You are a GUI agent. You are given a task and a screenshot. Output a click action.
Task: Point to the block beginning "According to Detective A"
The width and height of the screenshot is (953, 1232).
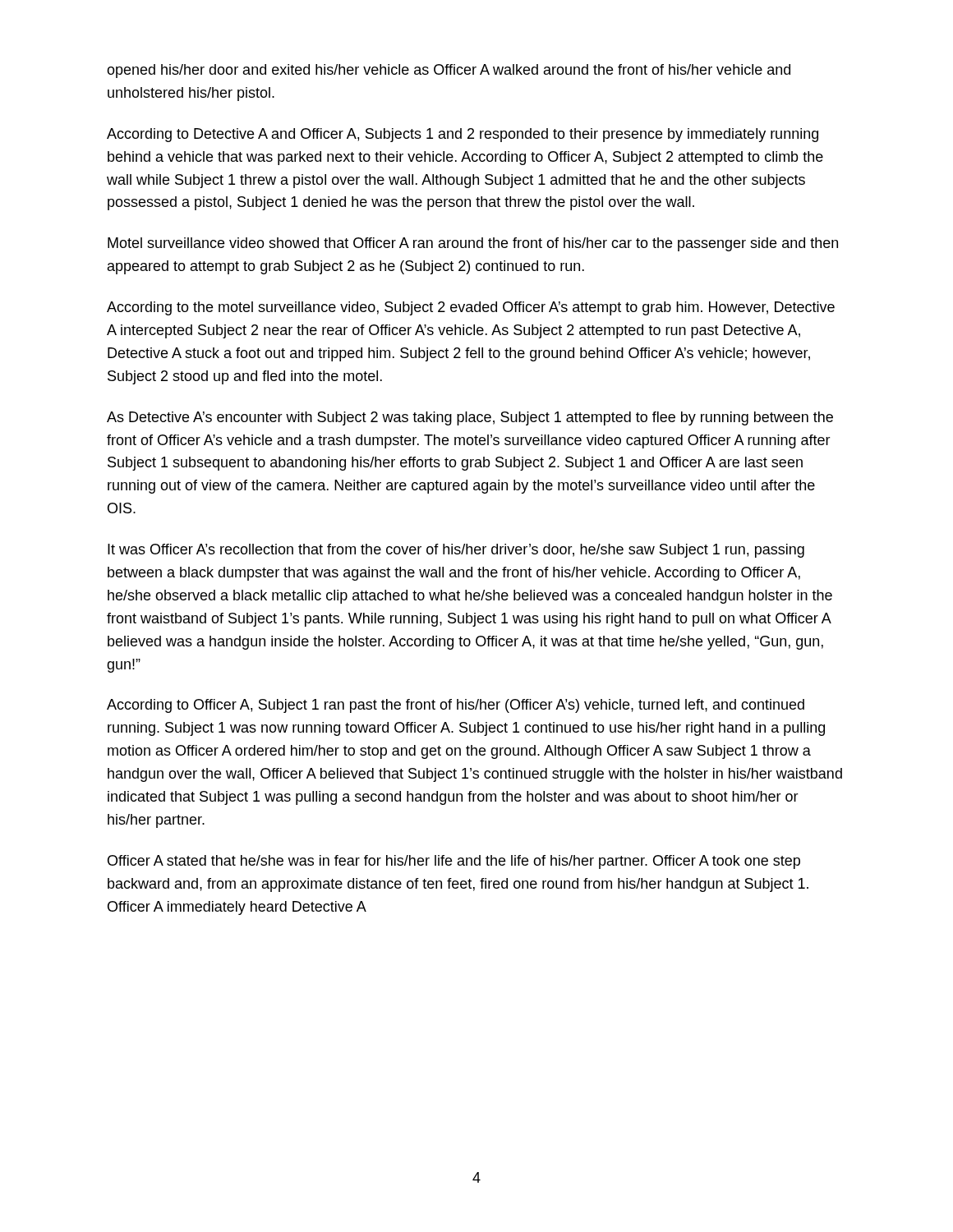pos(465,168)
